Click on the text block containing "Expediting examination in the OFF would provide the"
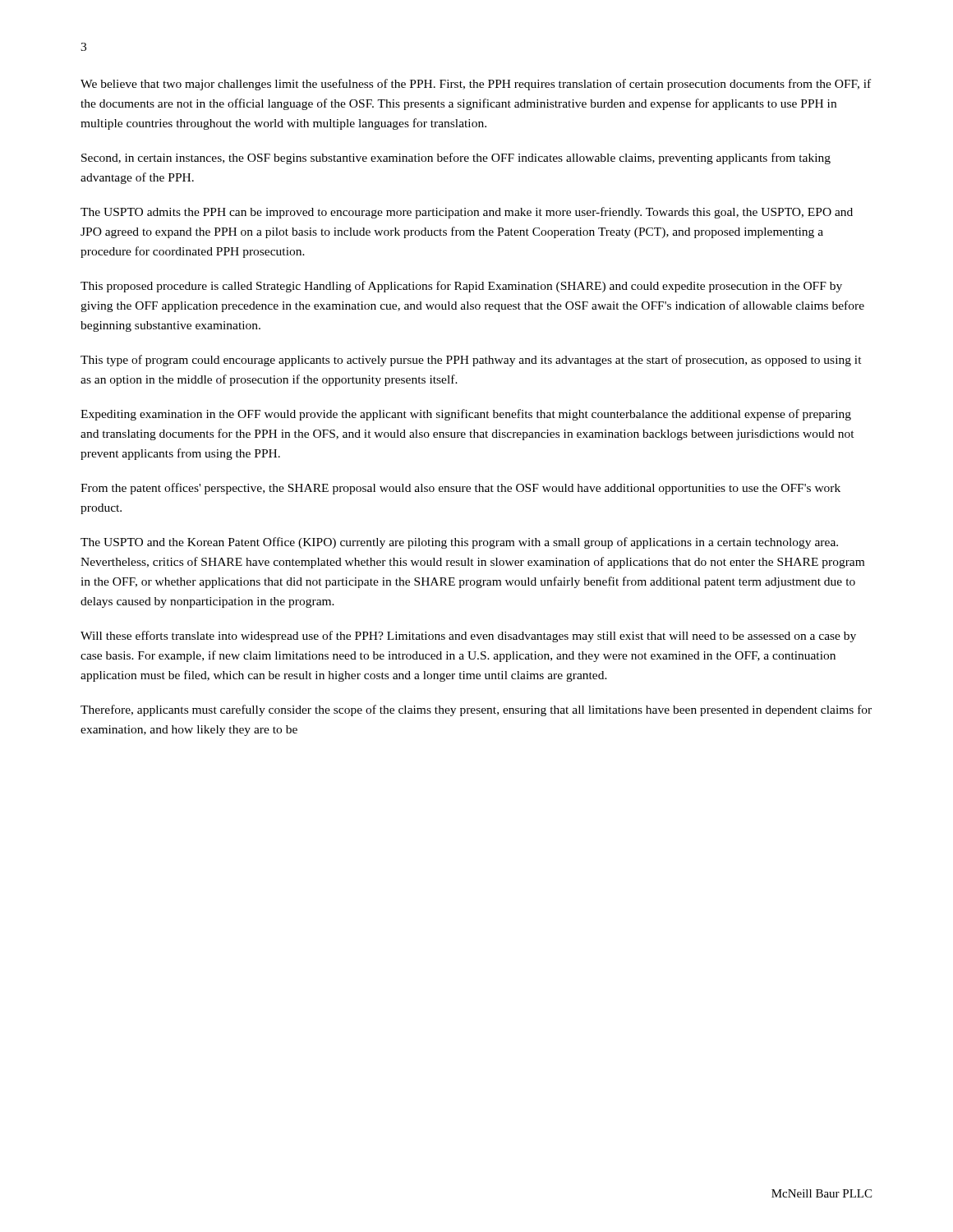 click(467, 433)
